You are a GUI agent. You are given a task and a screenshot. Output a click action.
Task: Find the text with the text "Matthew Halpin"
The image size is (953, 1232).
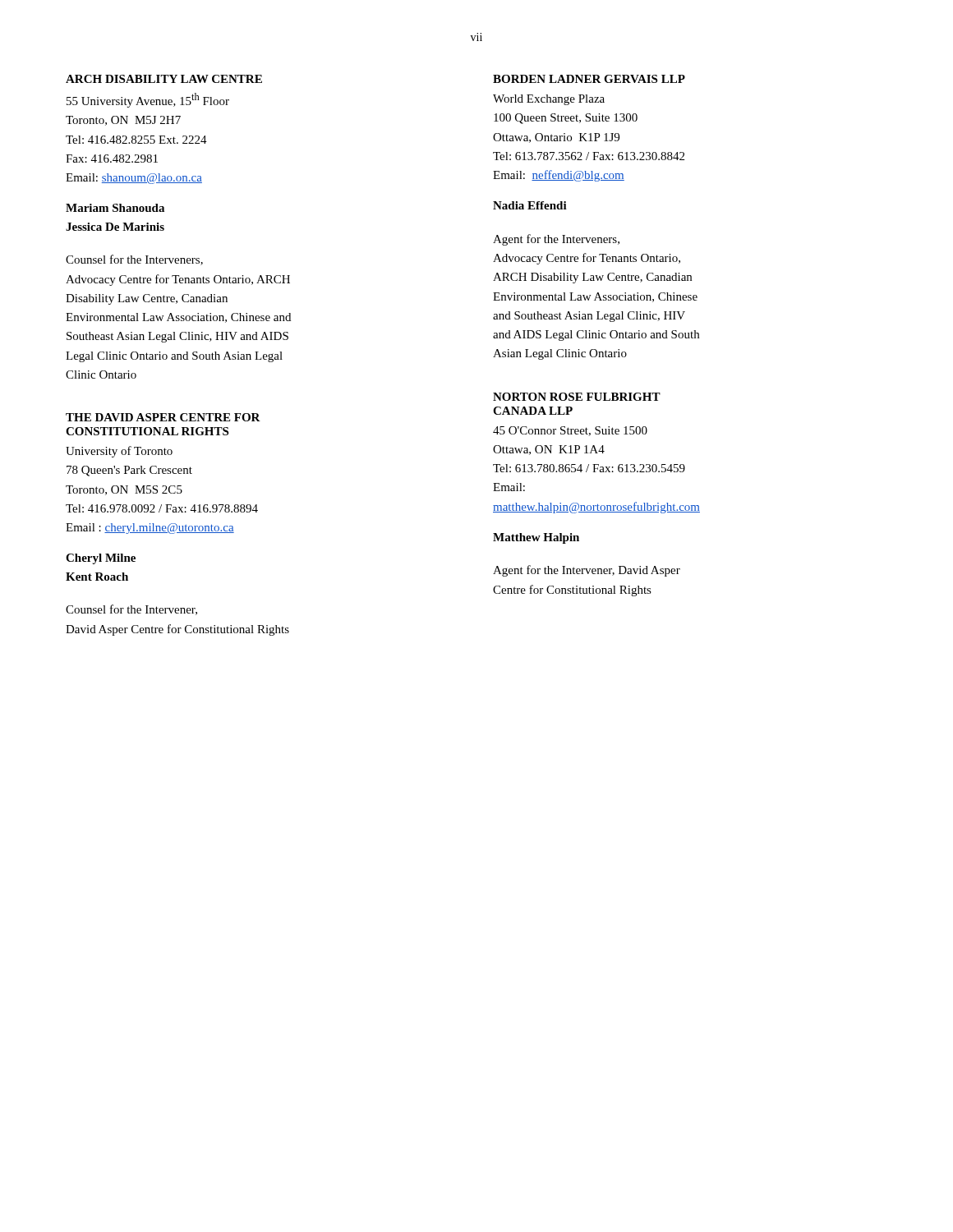(536, 538)
